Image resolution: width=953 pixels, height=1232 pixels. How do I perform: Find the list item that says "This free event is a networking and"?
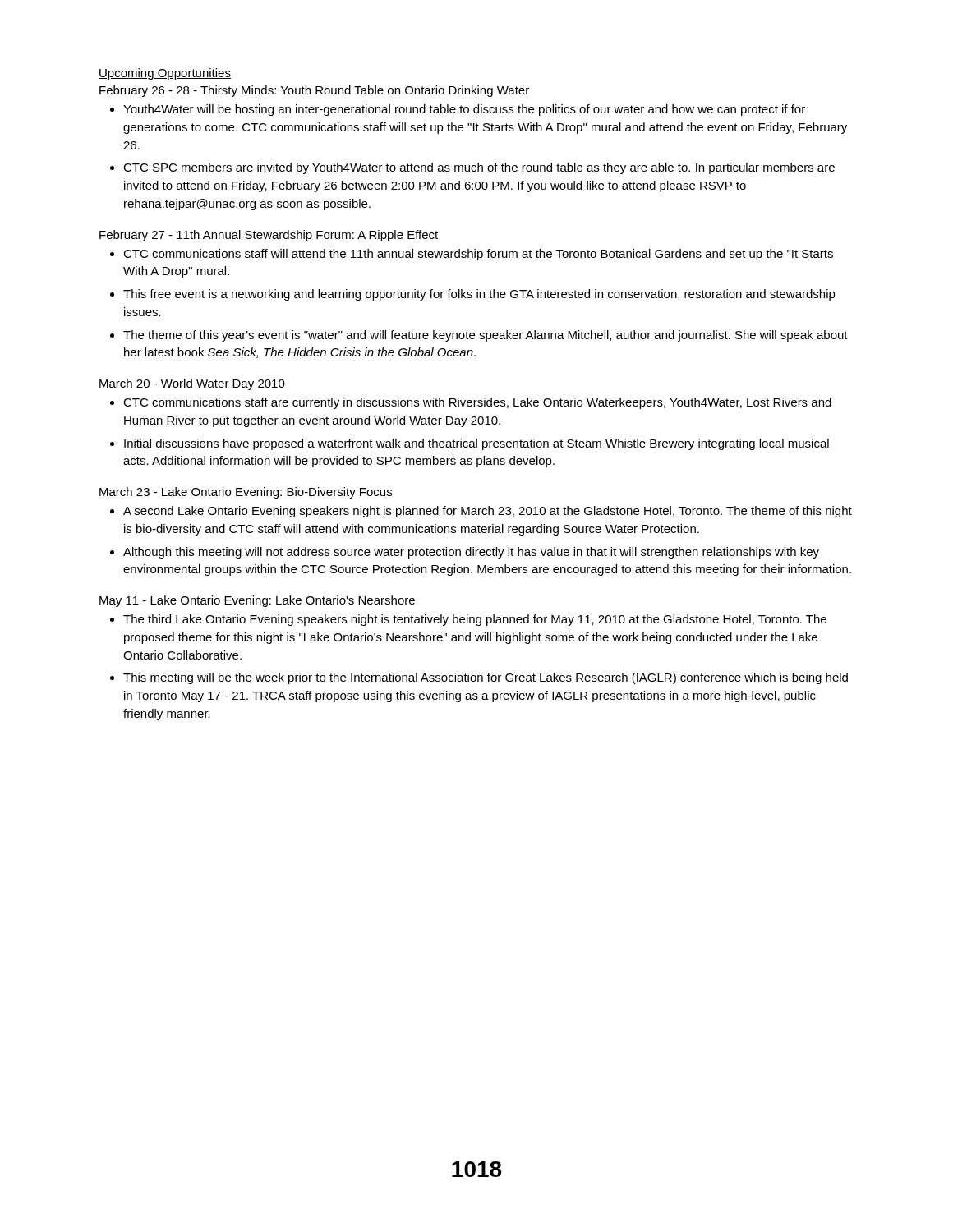click(479, 303)
